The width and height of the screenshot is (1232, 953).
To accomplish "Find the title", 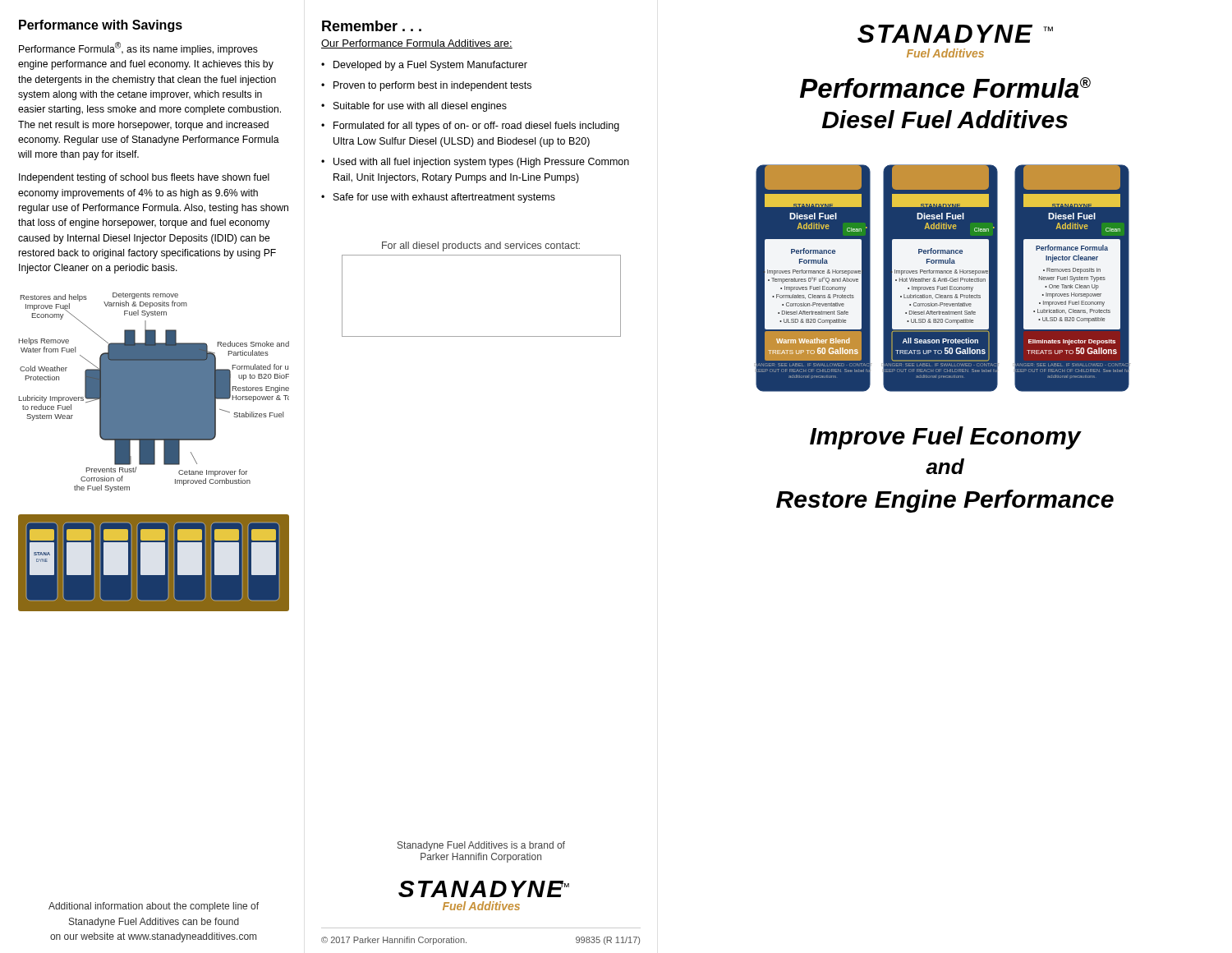I will (945, 103).
